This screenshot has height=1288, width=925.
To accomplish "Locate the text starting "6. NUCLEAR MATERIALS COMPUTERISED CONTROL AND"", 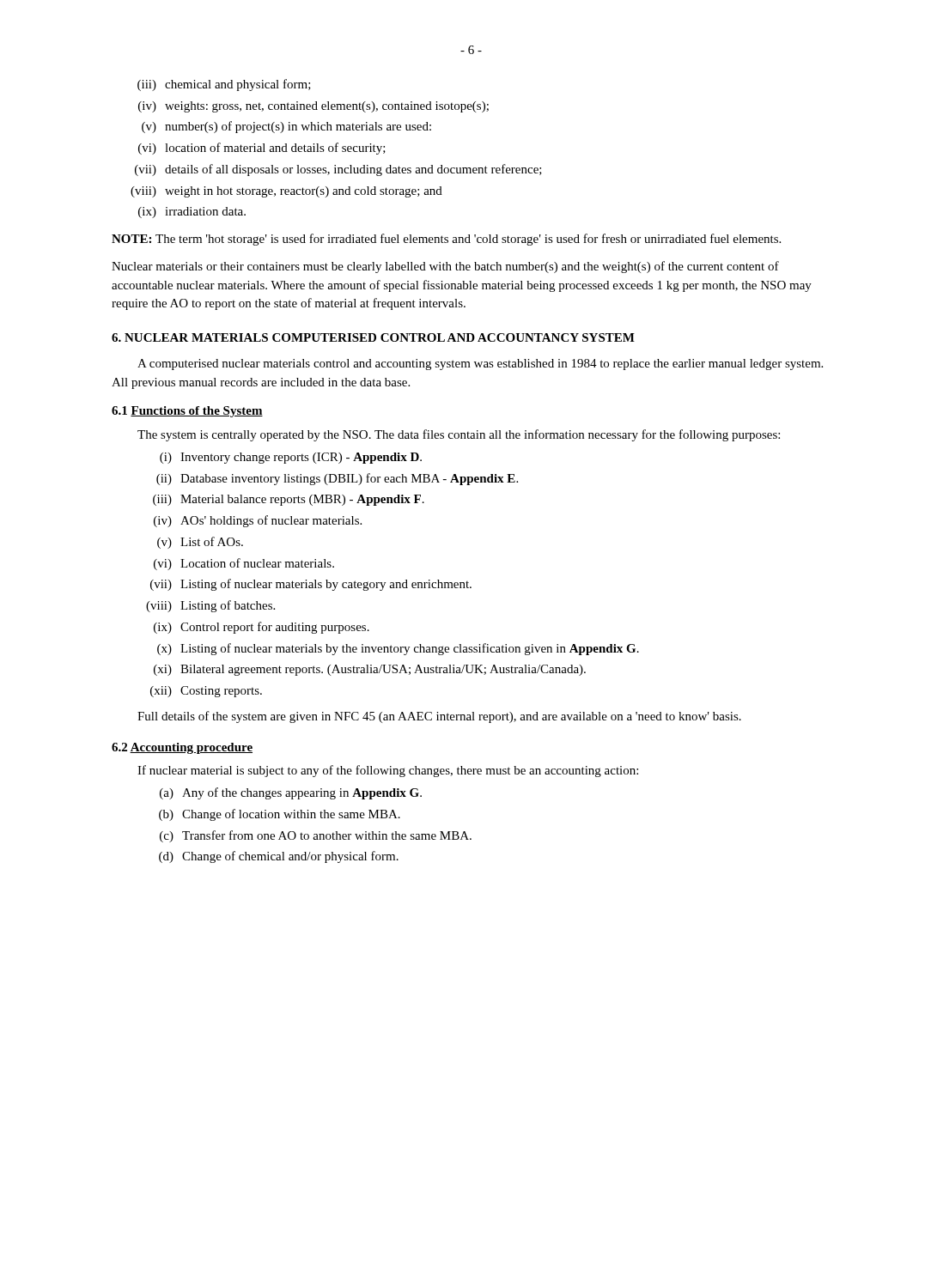I will (373, 337).
